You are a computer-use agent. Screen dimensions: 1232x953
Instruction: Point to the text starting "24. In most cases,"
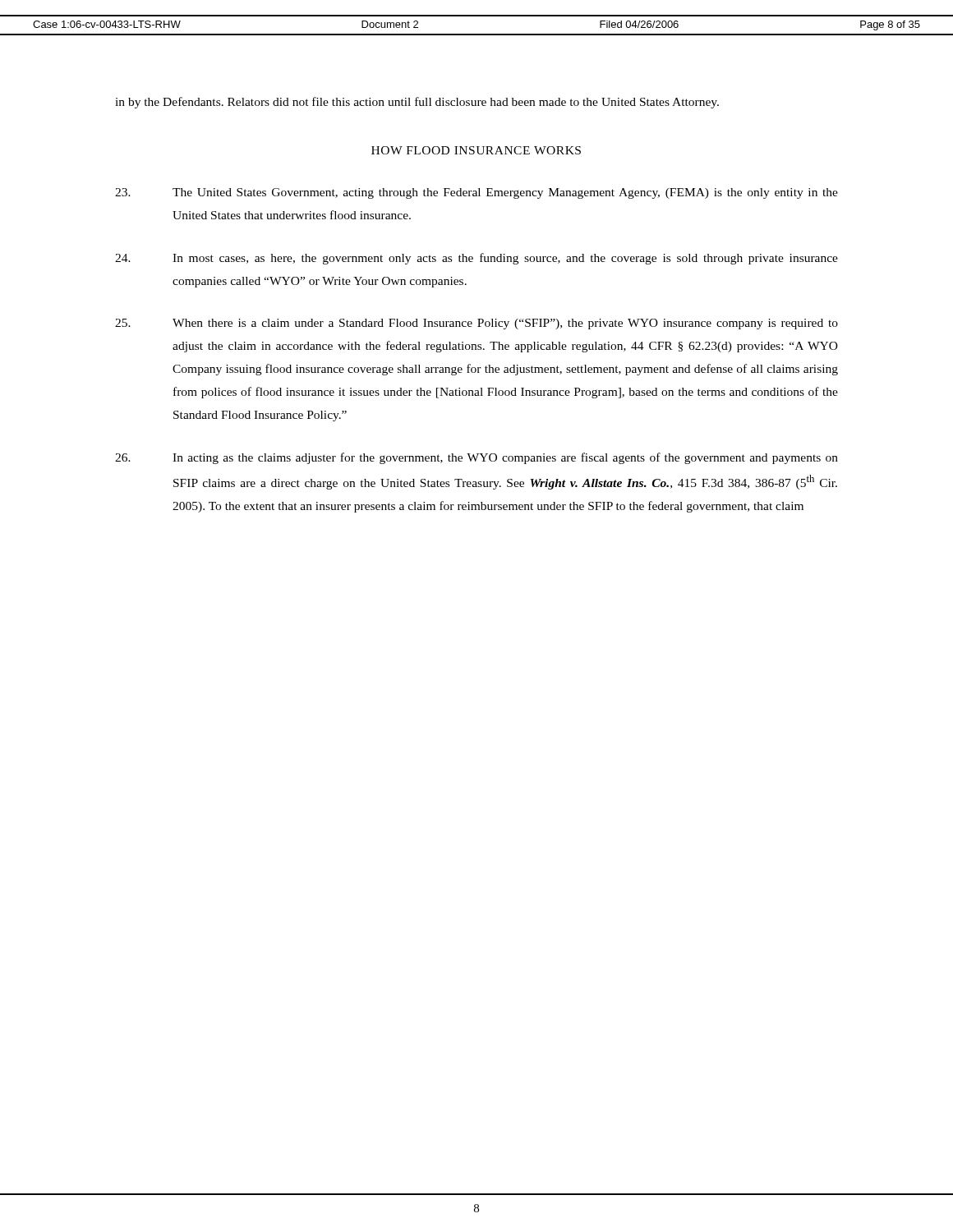pos(476,269)
